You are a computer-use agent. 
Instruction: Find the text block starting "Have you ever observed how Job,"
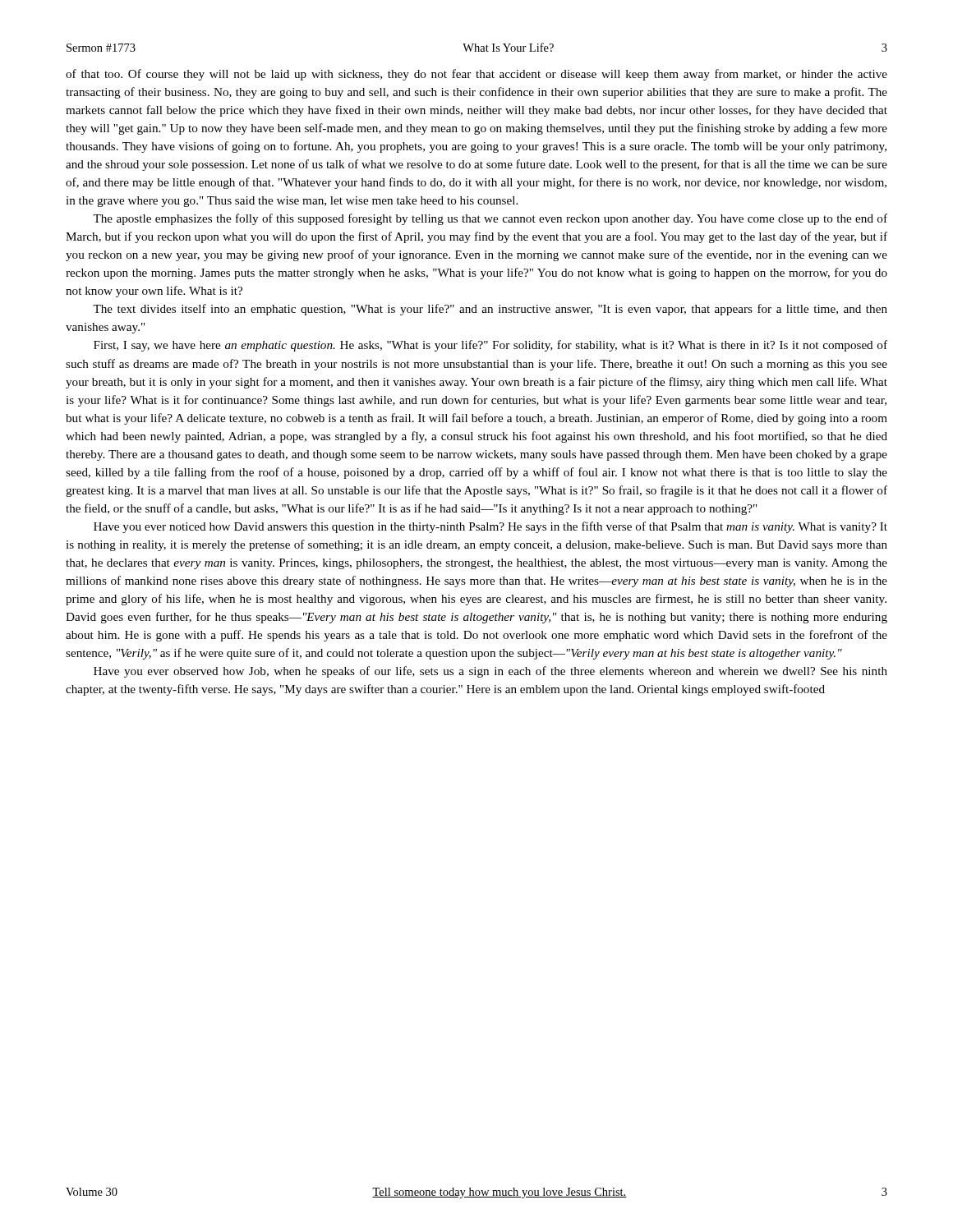[476, 680]
